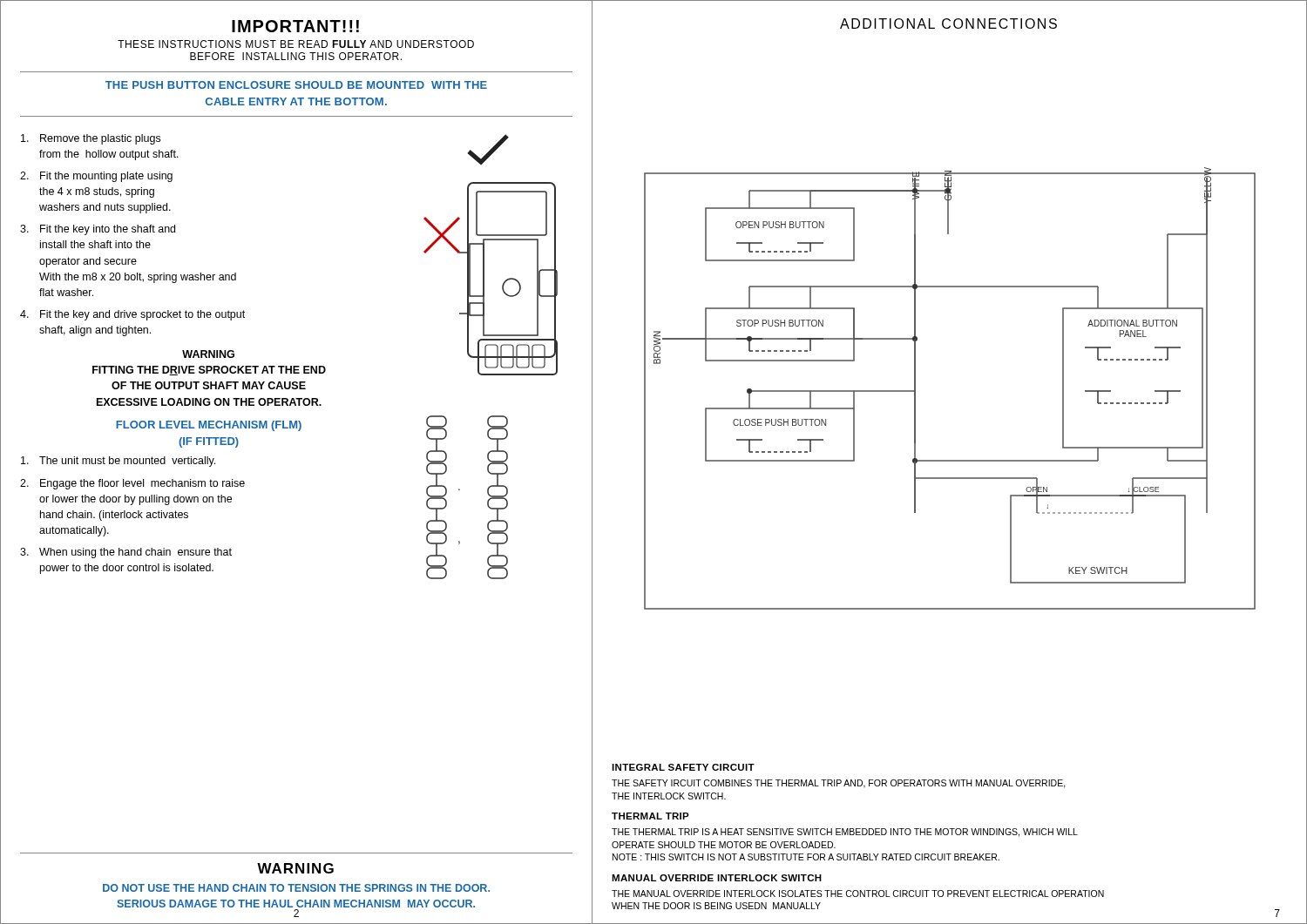Select the text block containing "WARNING FITTING THE DRIVE SPROCKET AT THE"

pyautogui.click(x=209, y=378)
